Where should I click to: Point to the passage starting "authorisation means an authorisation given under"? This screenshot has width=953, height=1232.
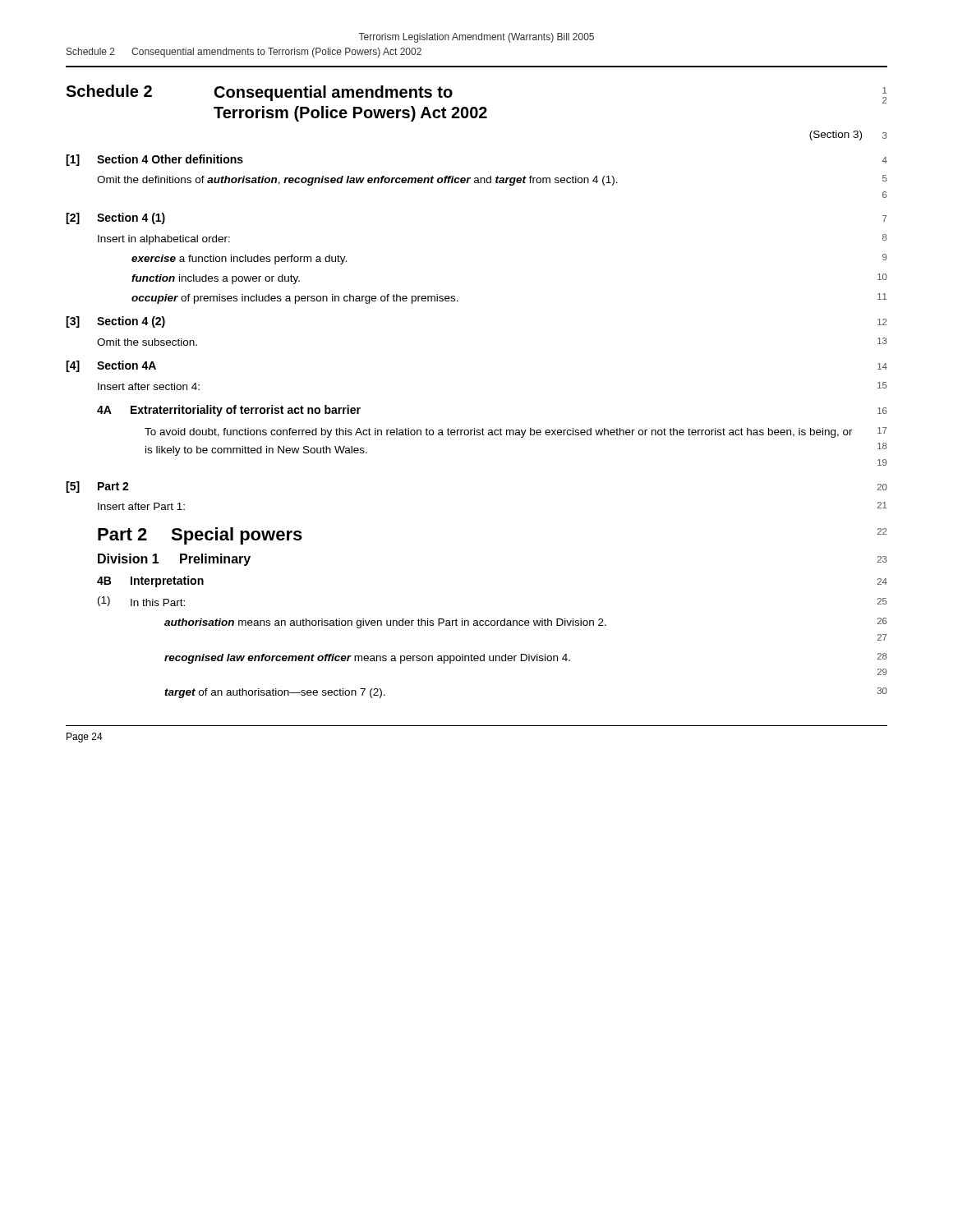click(476, 630)
